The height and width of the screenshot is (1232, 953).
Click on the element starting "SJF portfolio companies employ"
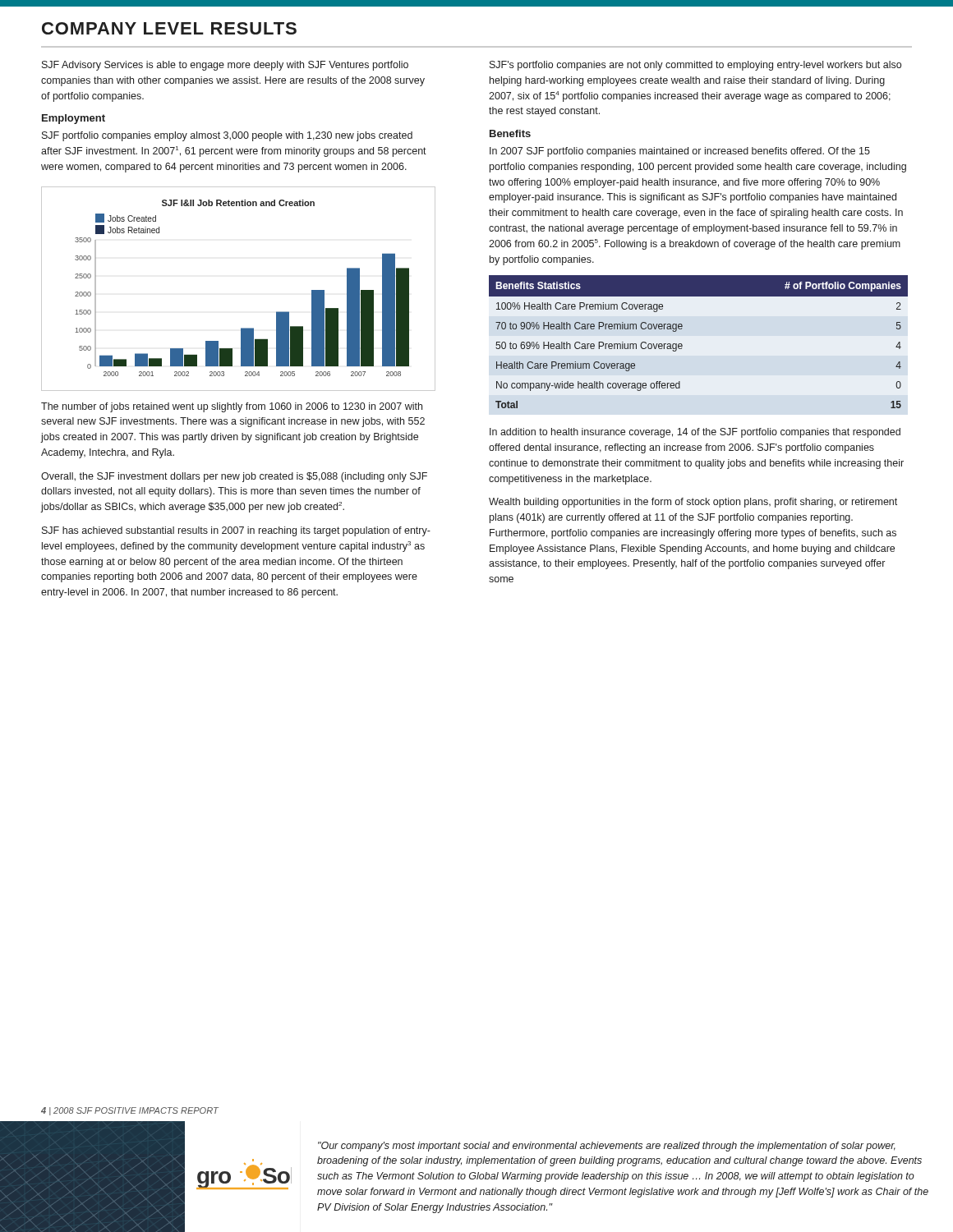click(x=238, y=152)
